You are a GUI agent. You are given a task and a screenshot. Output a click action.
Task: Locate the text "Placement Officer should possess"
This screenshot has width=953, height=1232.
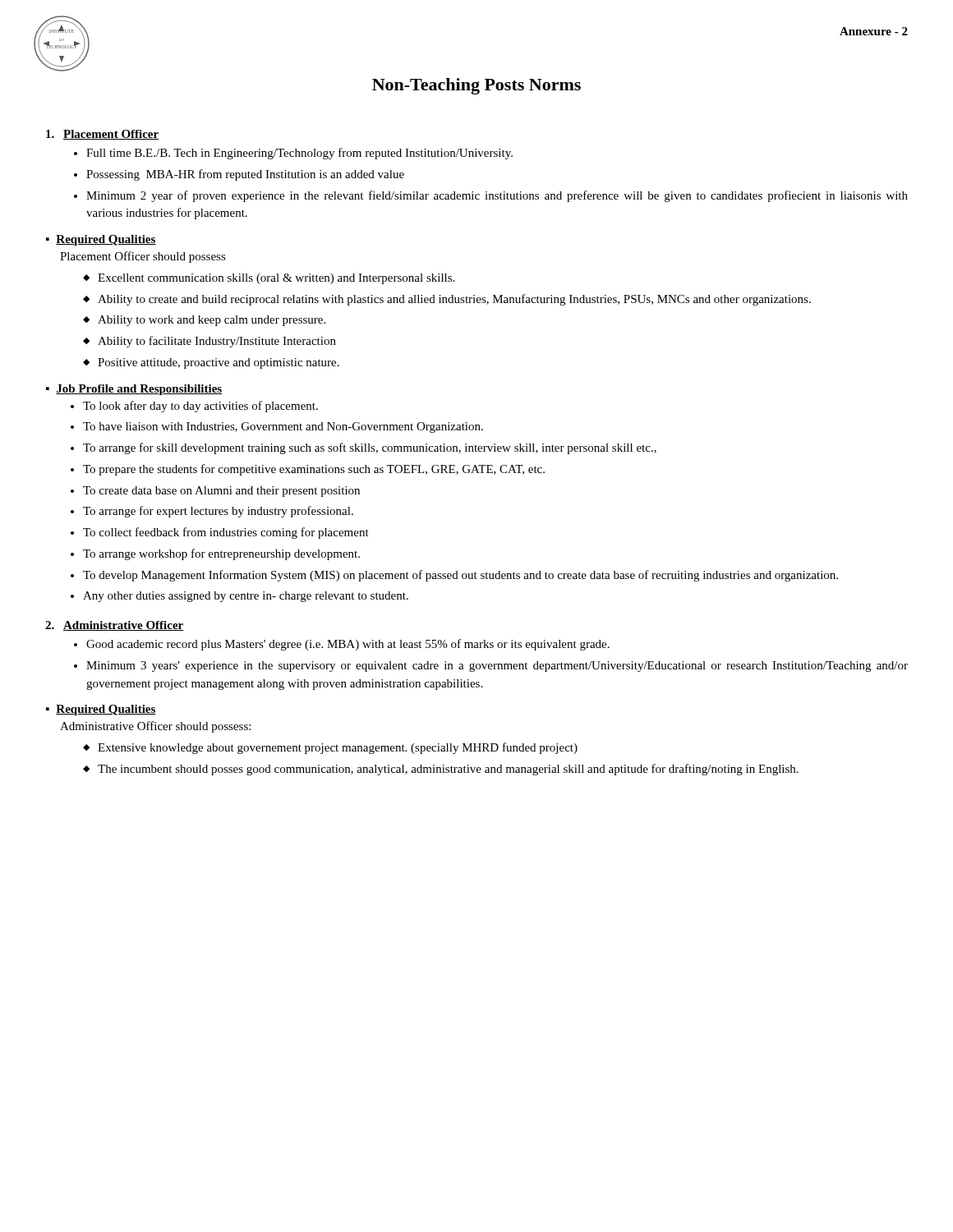[x=143, y=256]
